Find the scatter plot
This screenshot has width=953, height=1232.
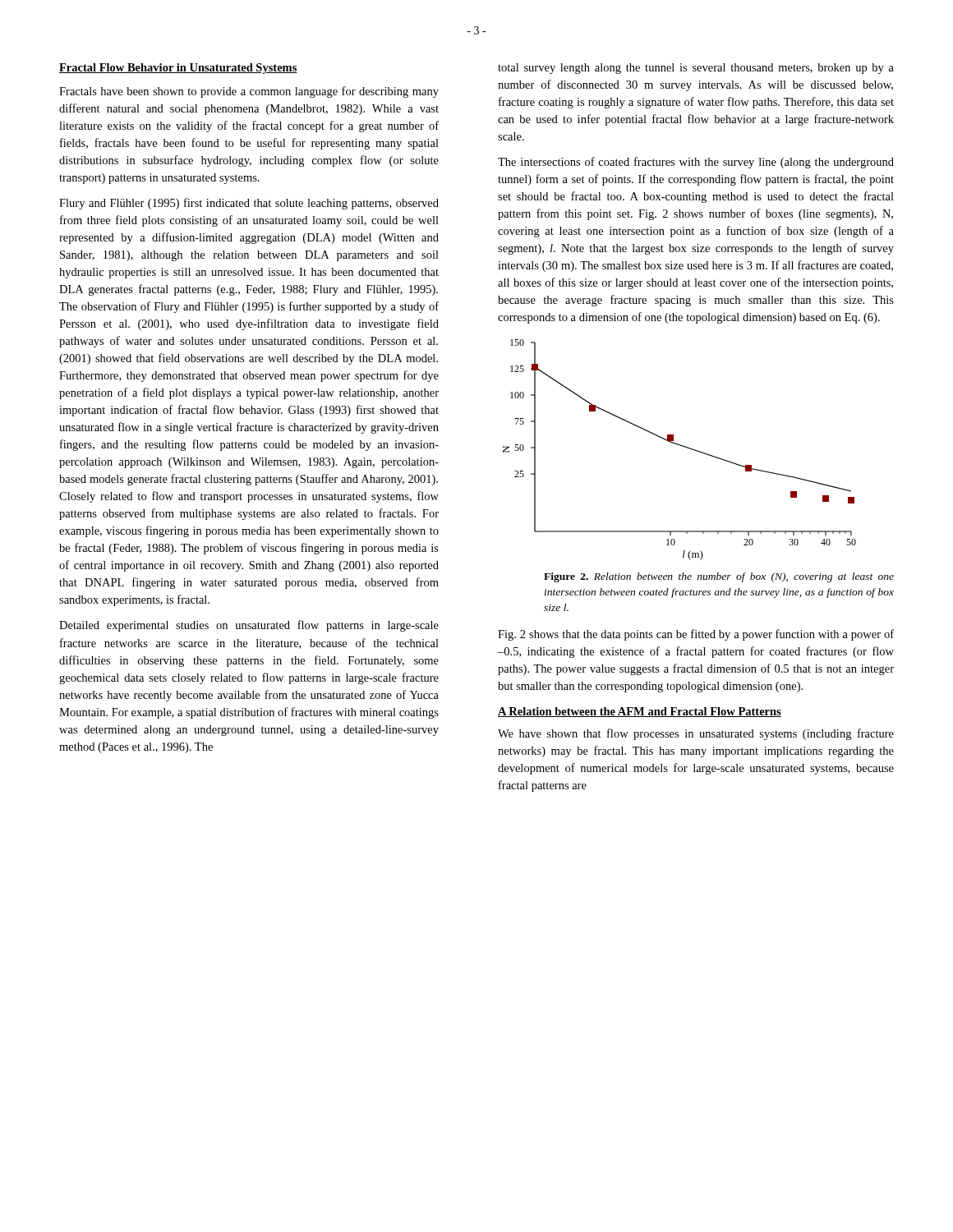click(x=696, y=449)
